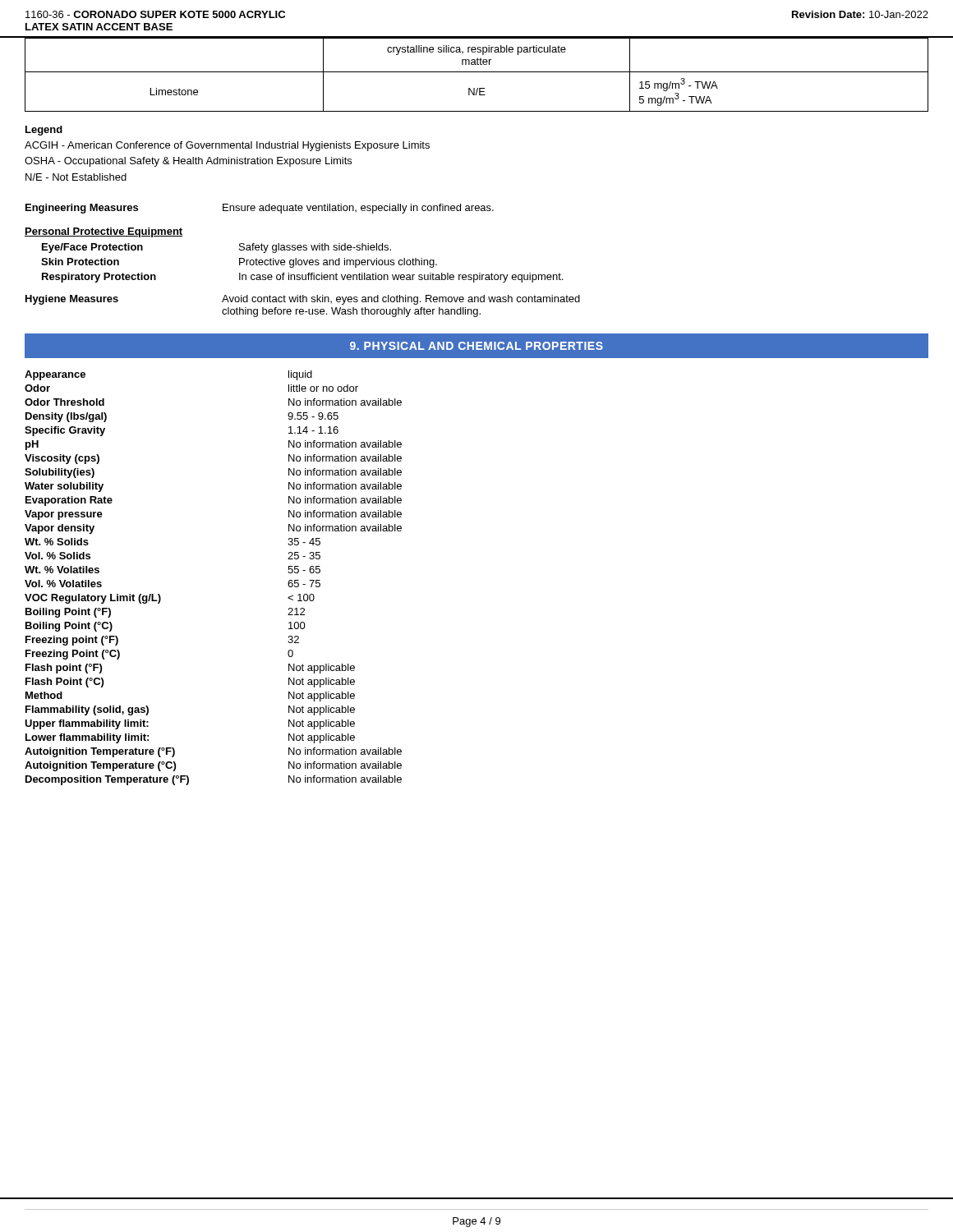Click the passage that begins "Eye/Face Protection Safety"

pyautogui.click(x=94, y=248)
